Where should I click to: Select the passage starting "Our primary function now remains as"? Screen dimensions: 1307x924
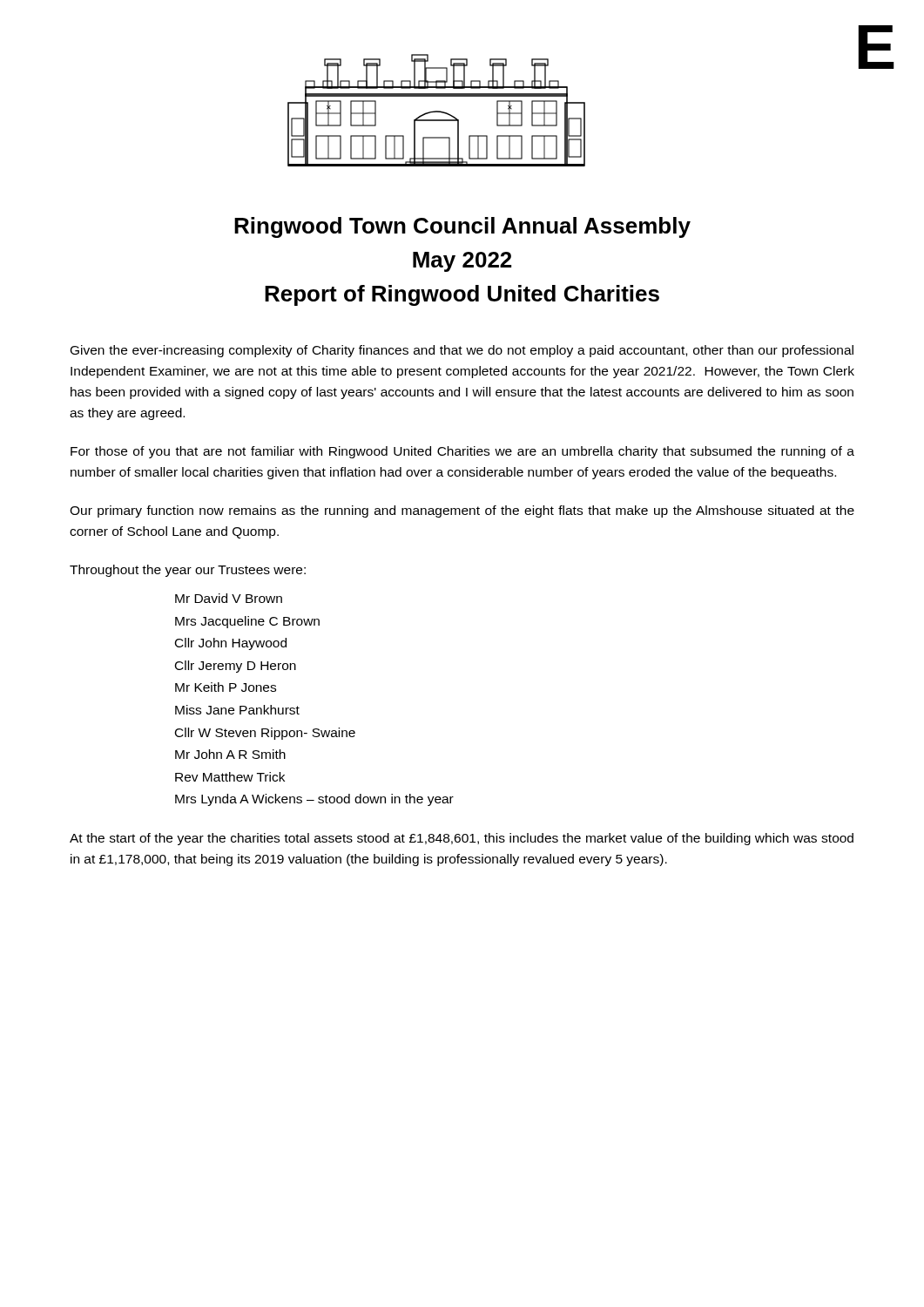click(462, 521)
